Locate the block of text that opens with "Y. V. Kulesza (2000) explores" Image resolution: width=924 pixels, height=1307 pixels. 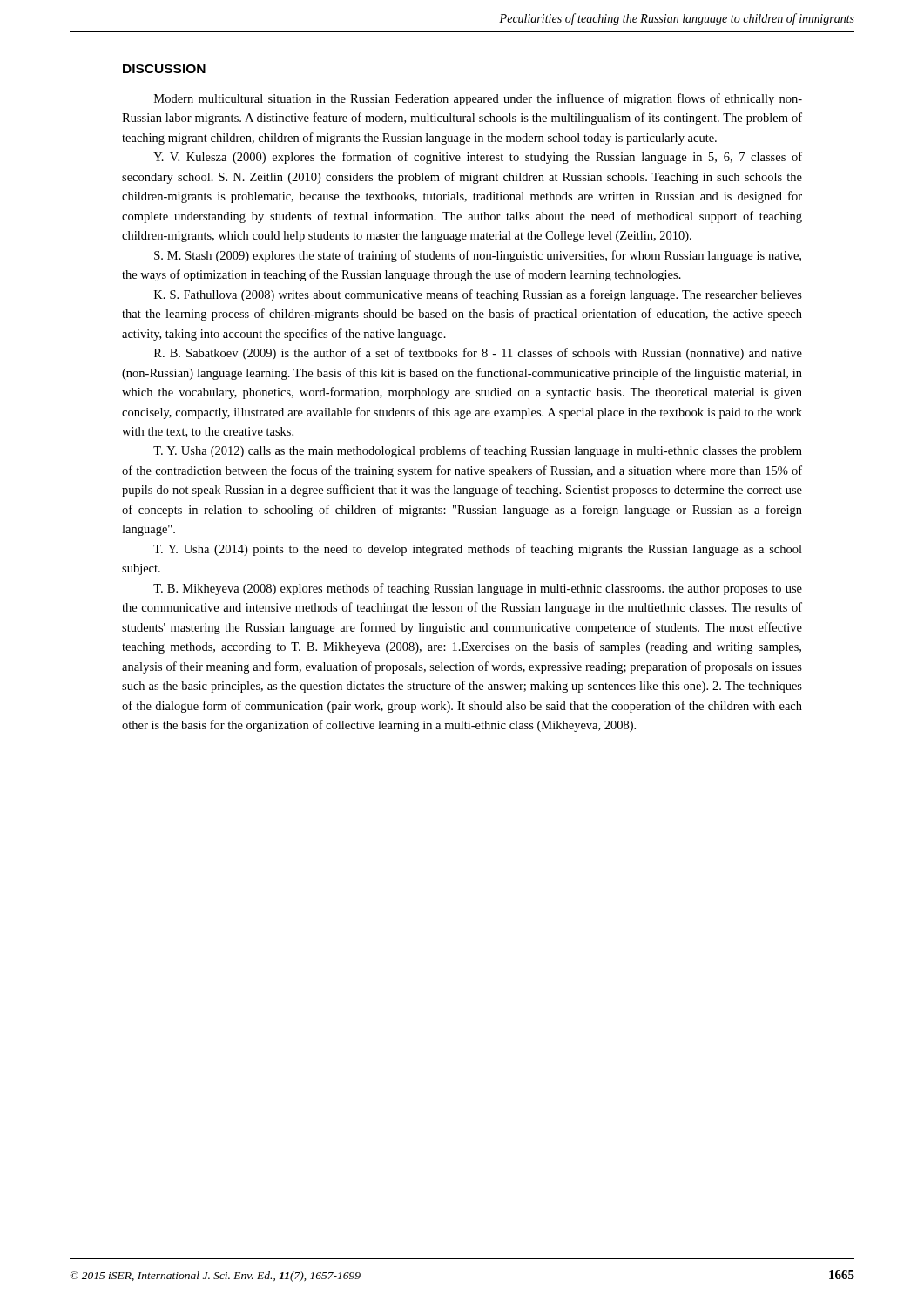point(462,196)
